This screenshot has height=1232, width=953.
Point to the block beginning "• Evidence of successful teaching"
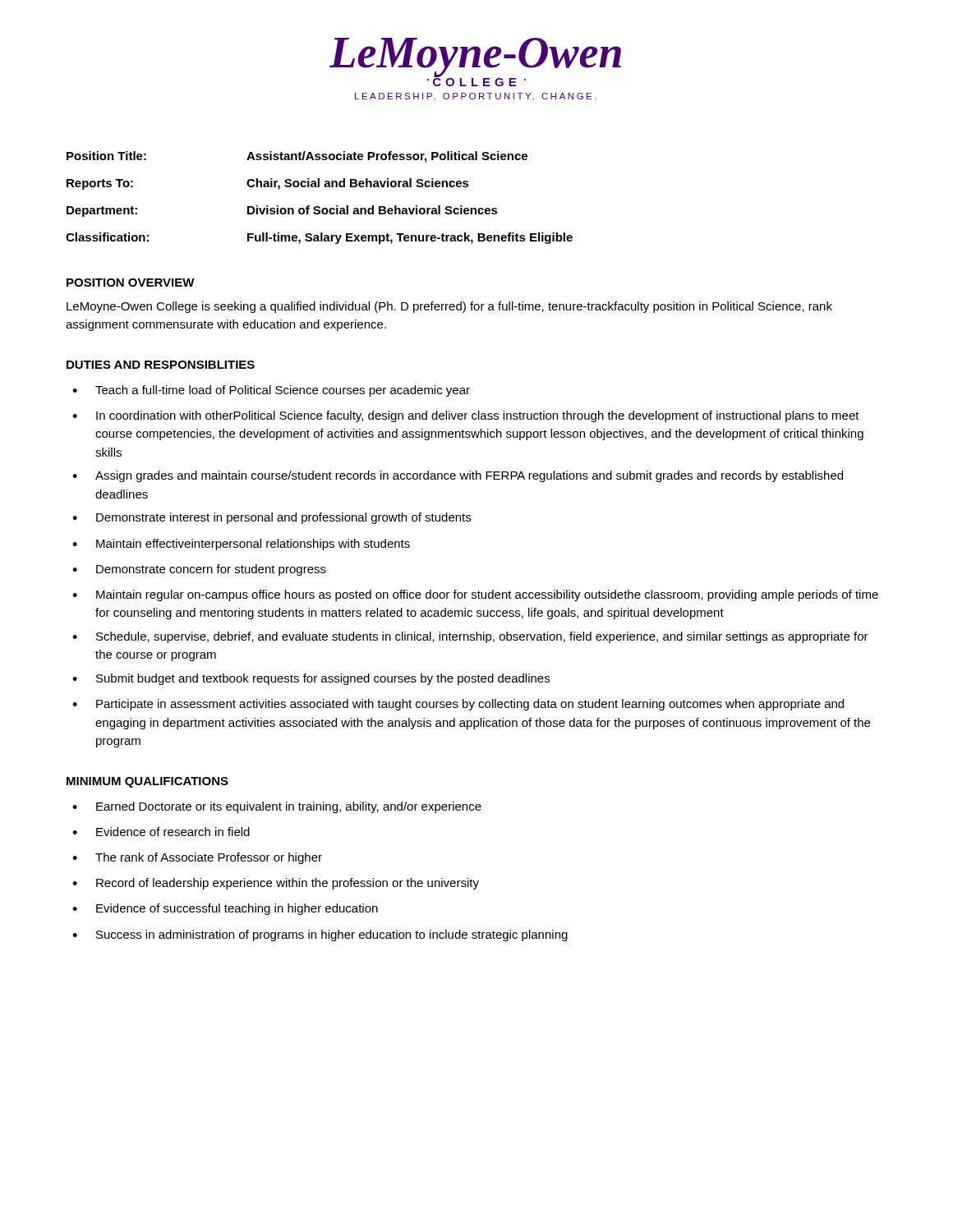pos(225,909)
